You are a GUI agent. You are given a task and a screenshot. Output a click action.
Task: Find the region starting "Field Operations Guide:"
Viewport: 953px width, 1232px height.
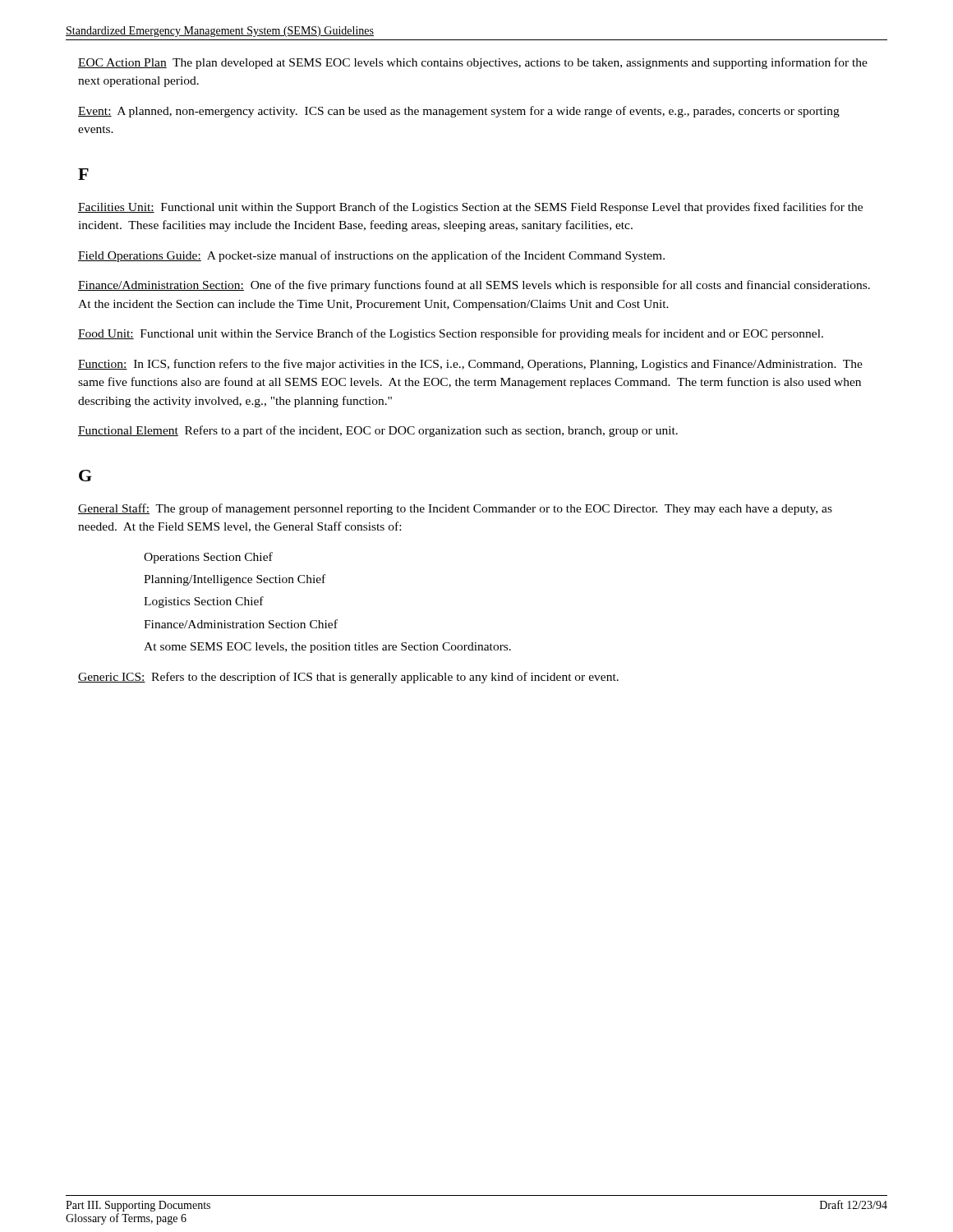tap(372, 255)
